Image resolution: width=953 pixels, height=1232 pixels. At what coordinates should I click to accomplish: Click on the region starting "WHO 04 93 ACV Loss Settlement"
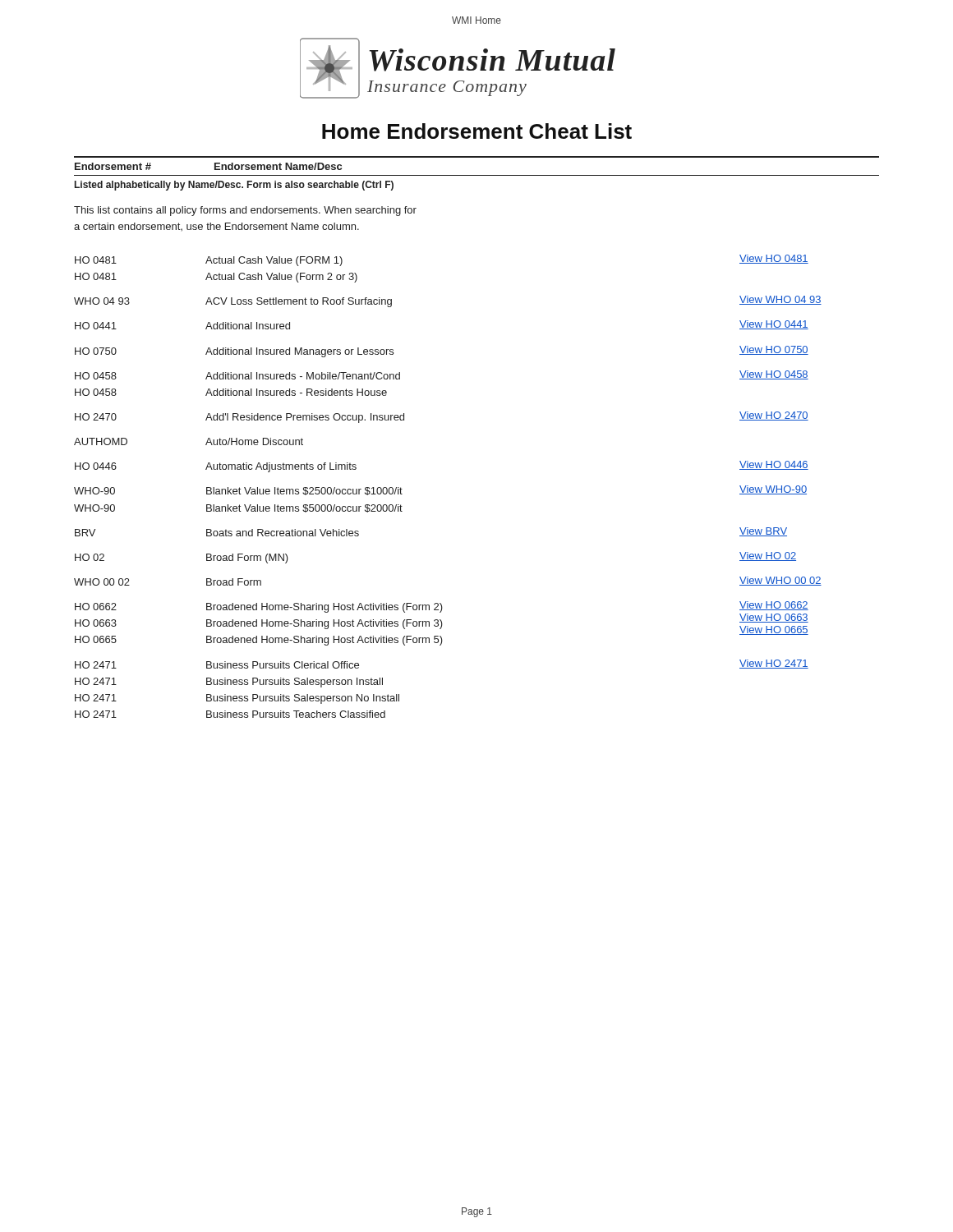(95, 303)
